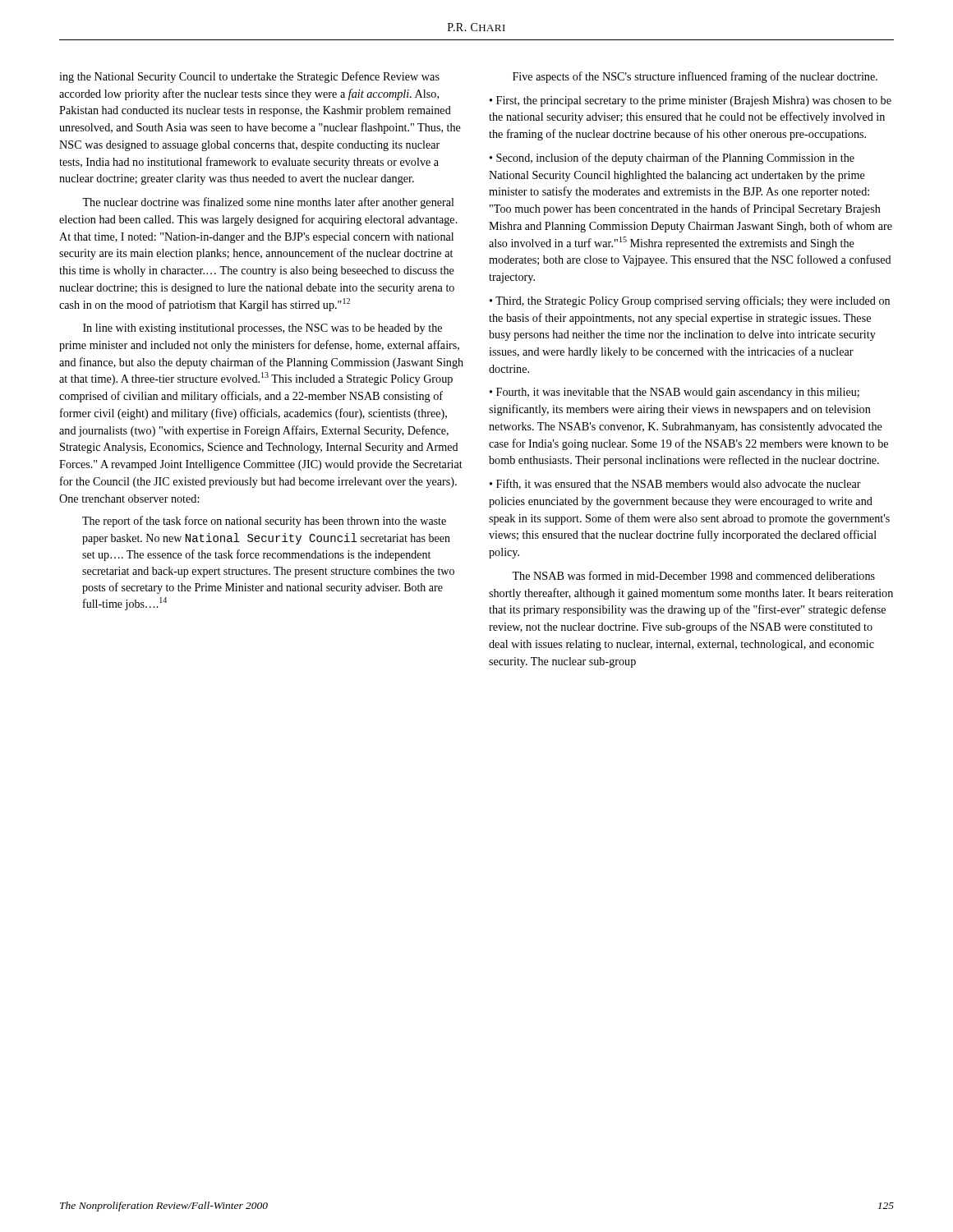This screenshot has width=953, height=1232.
Task: Point to the region starting "Five aspects of the NSC's structure"
Action: tap(691, 77)
